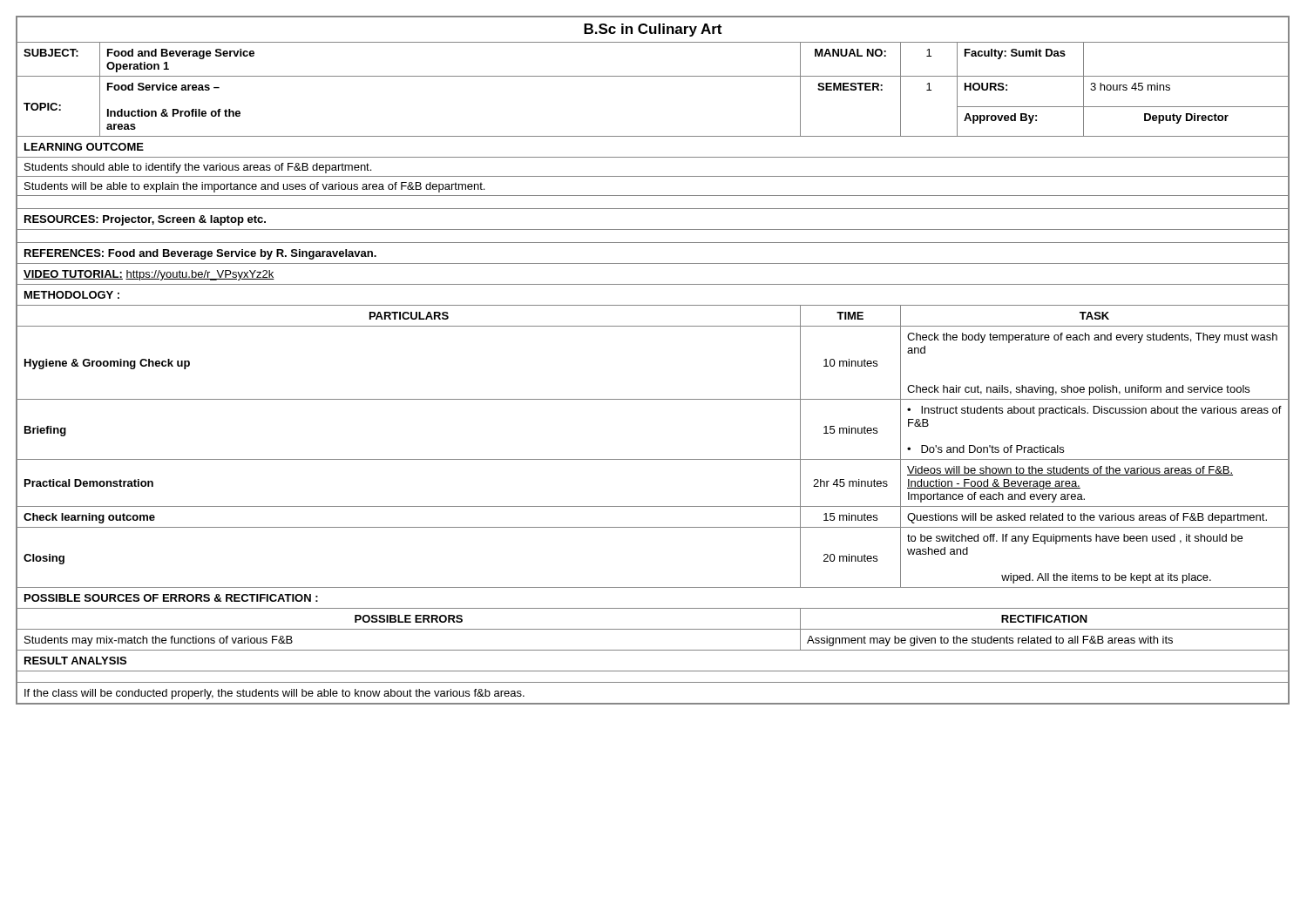The image size is (1307, 924).
Task: Point to "RESOURCES: Projector, Screen & laptop etc."
Action: coord(145,219)
